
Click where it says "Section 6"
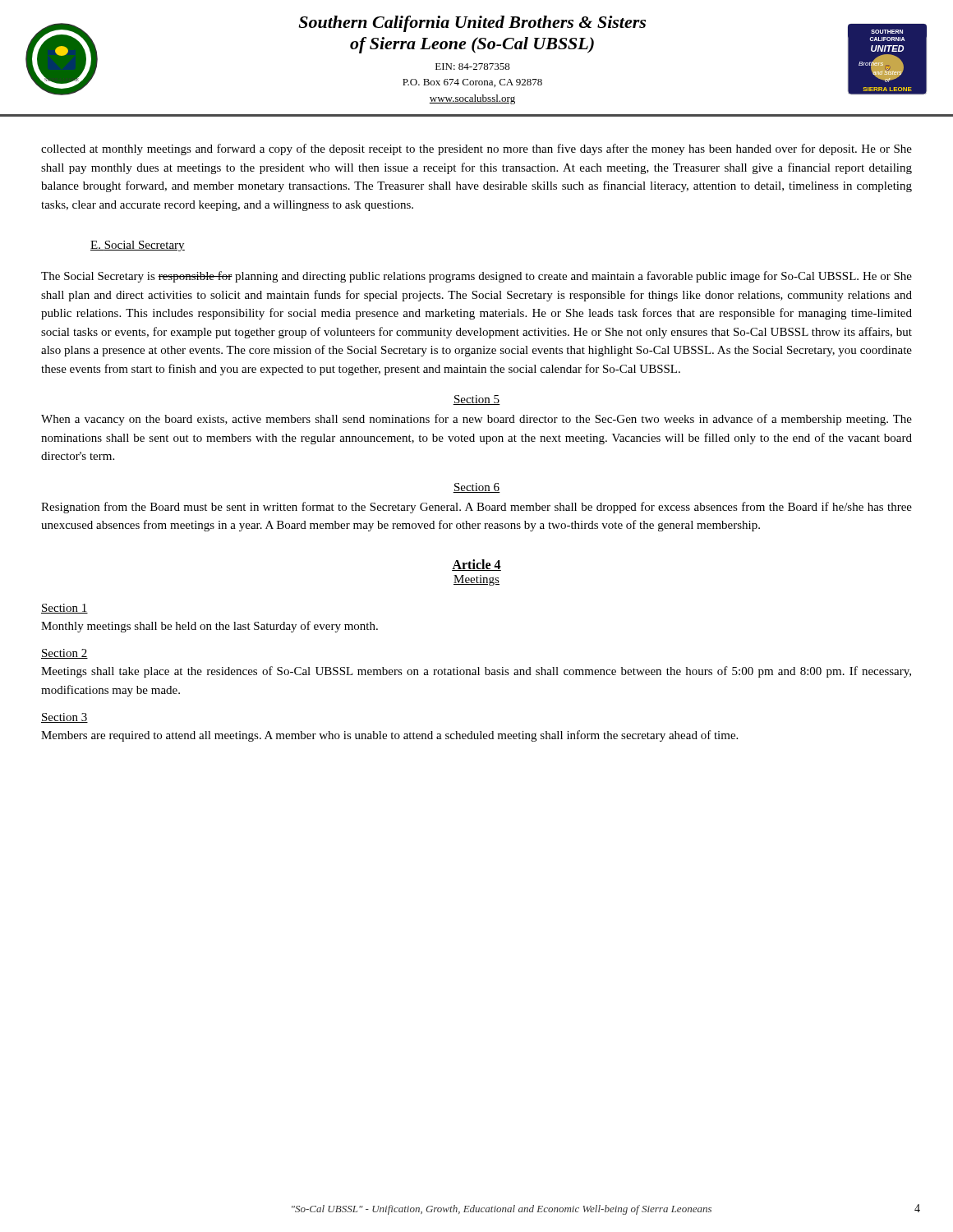(x=476, y=487)
